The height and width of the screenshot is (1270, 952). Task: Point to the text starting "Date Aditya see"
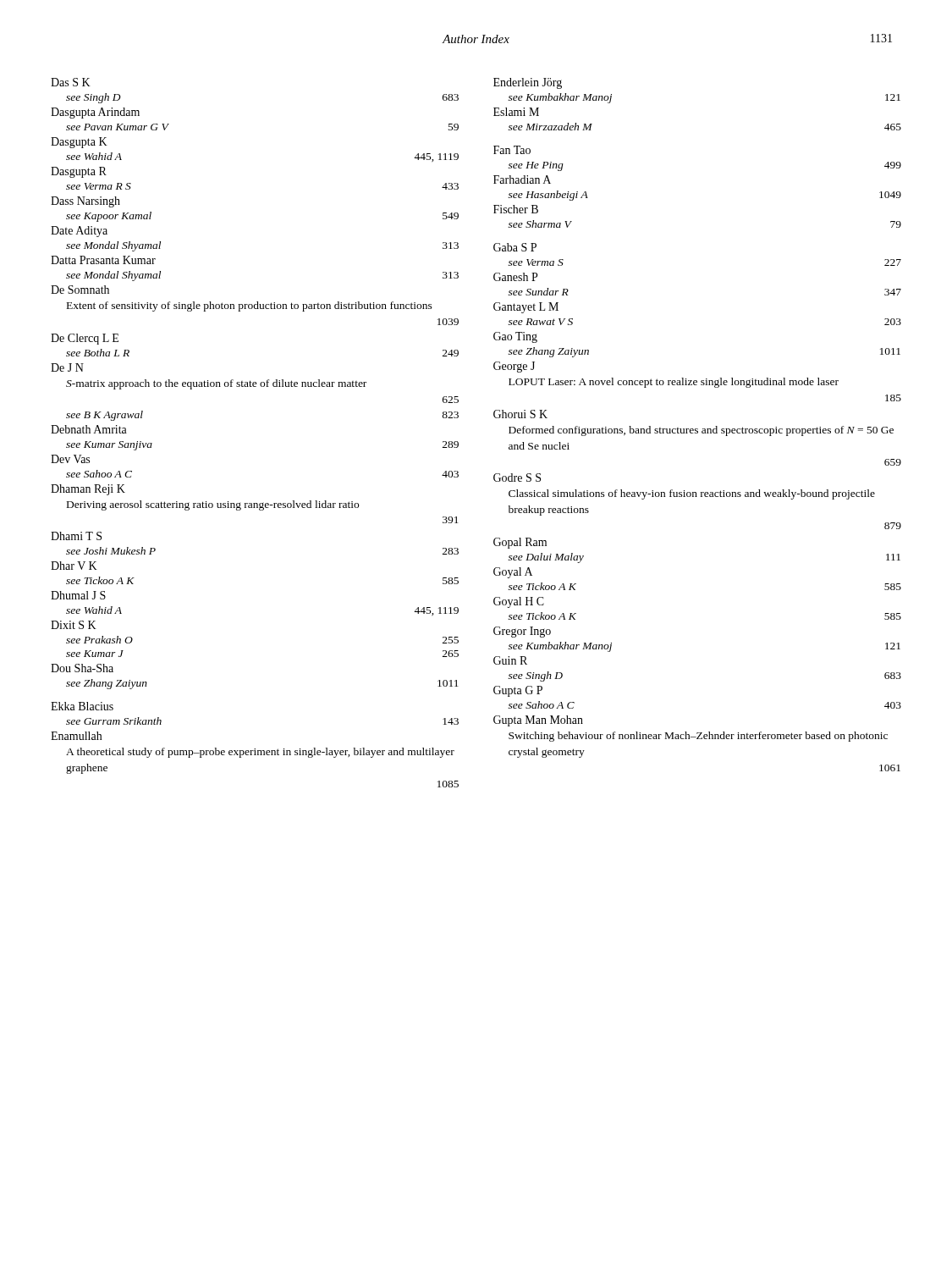(x=79, y=232)
